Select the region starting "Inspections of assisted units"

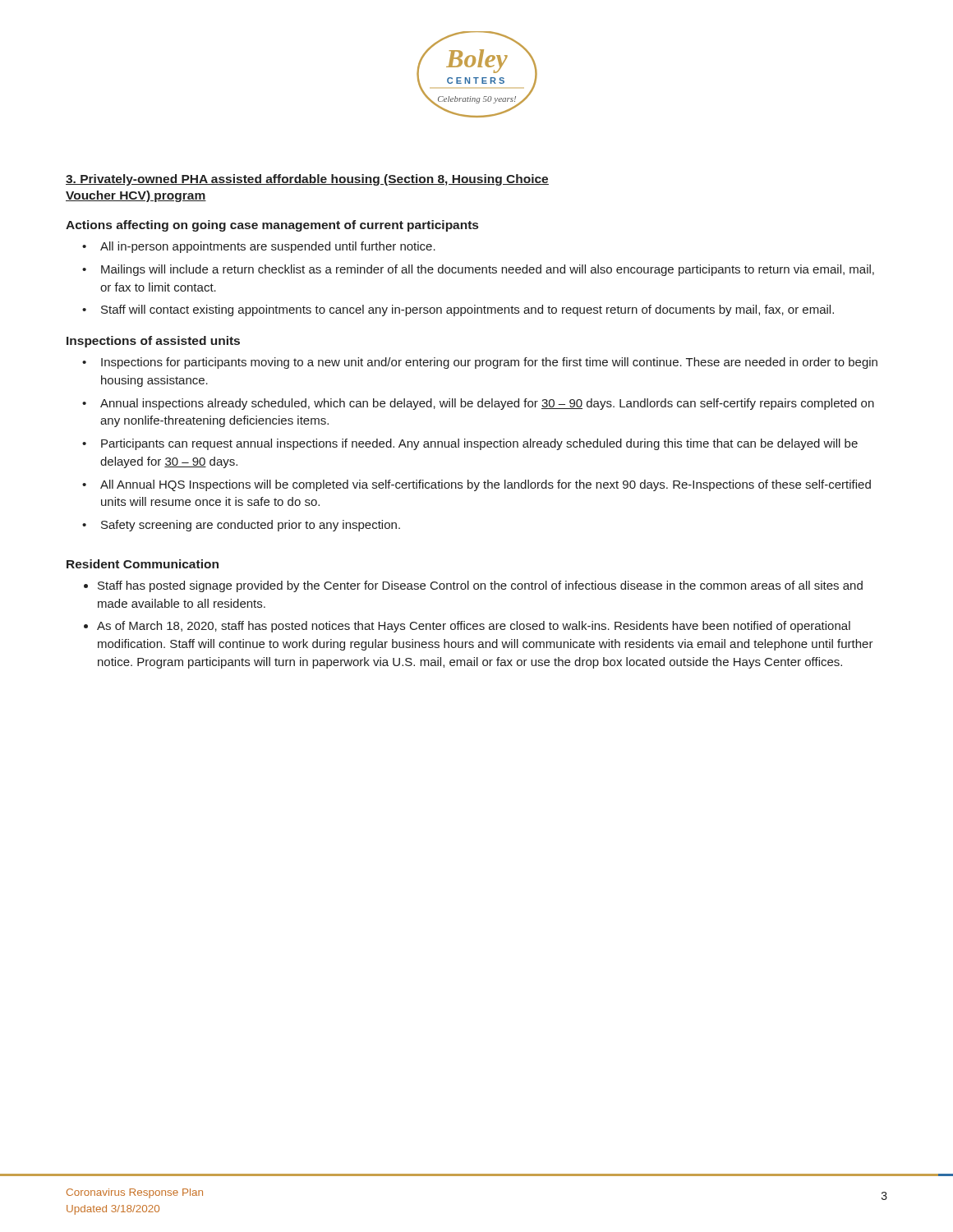click(153, 340)
